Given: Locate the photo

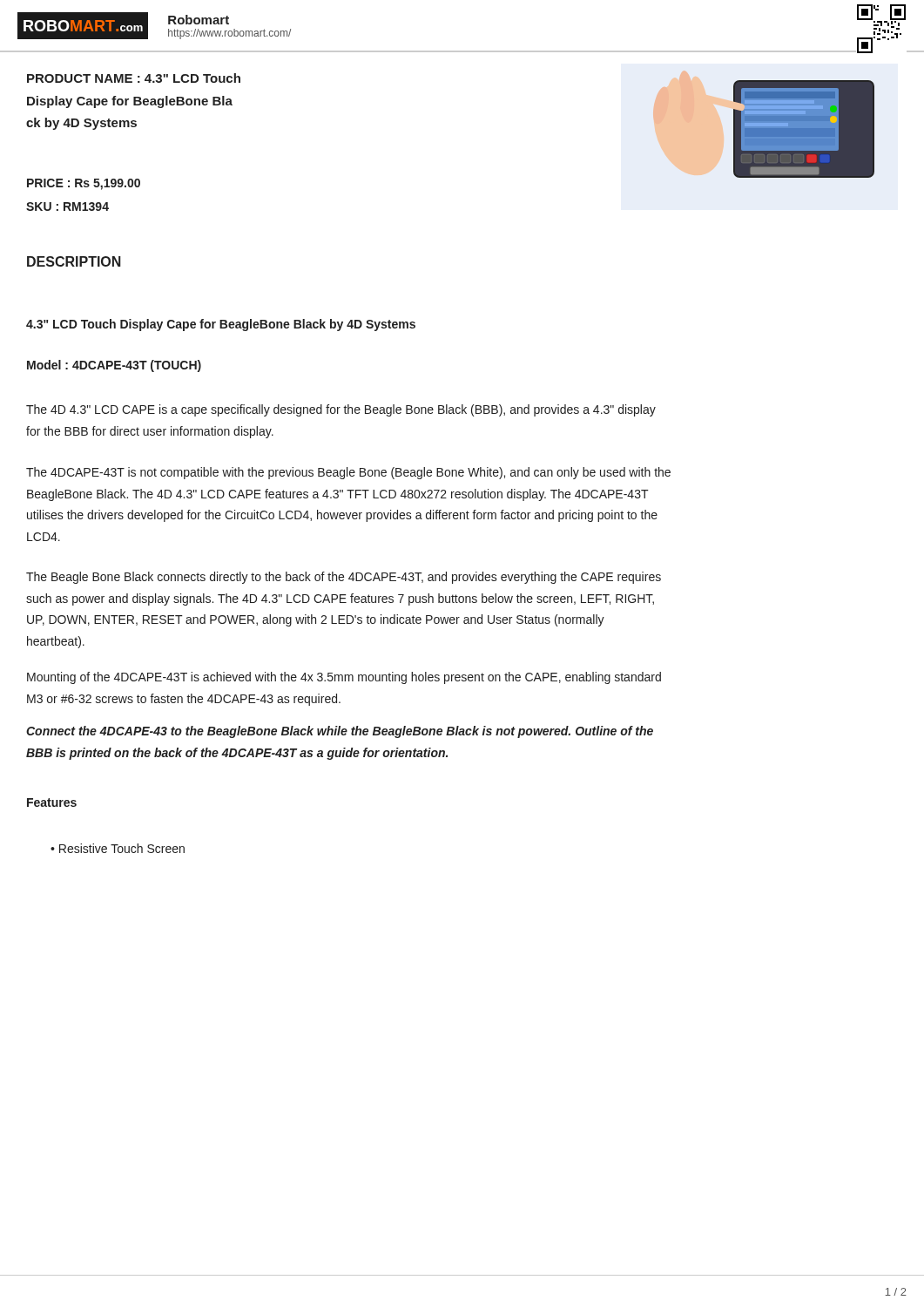Looking at the screenshot, I should [759, 137].
